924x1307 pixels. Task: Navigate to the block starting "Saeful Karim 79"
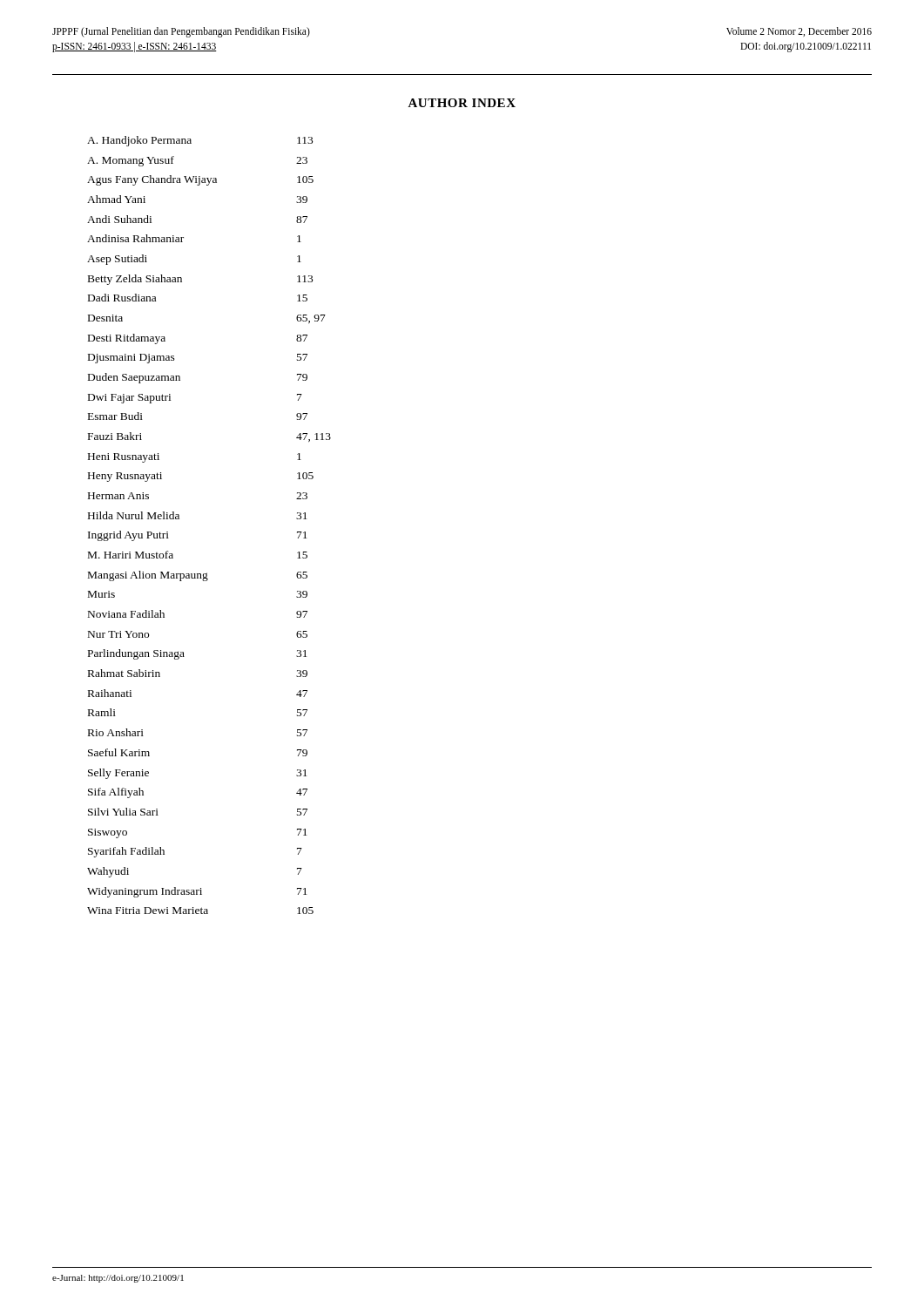tap(115, 752)
